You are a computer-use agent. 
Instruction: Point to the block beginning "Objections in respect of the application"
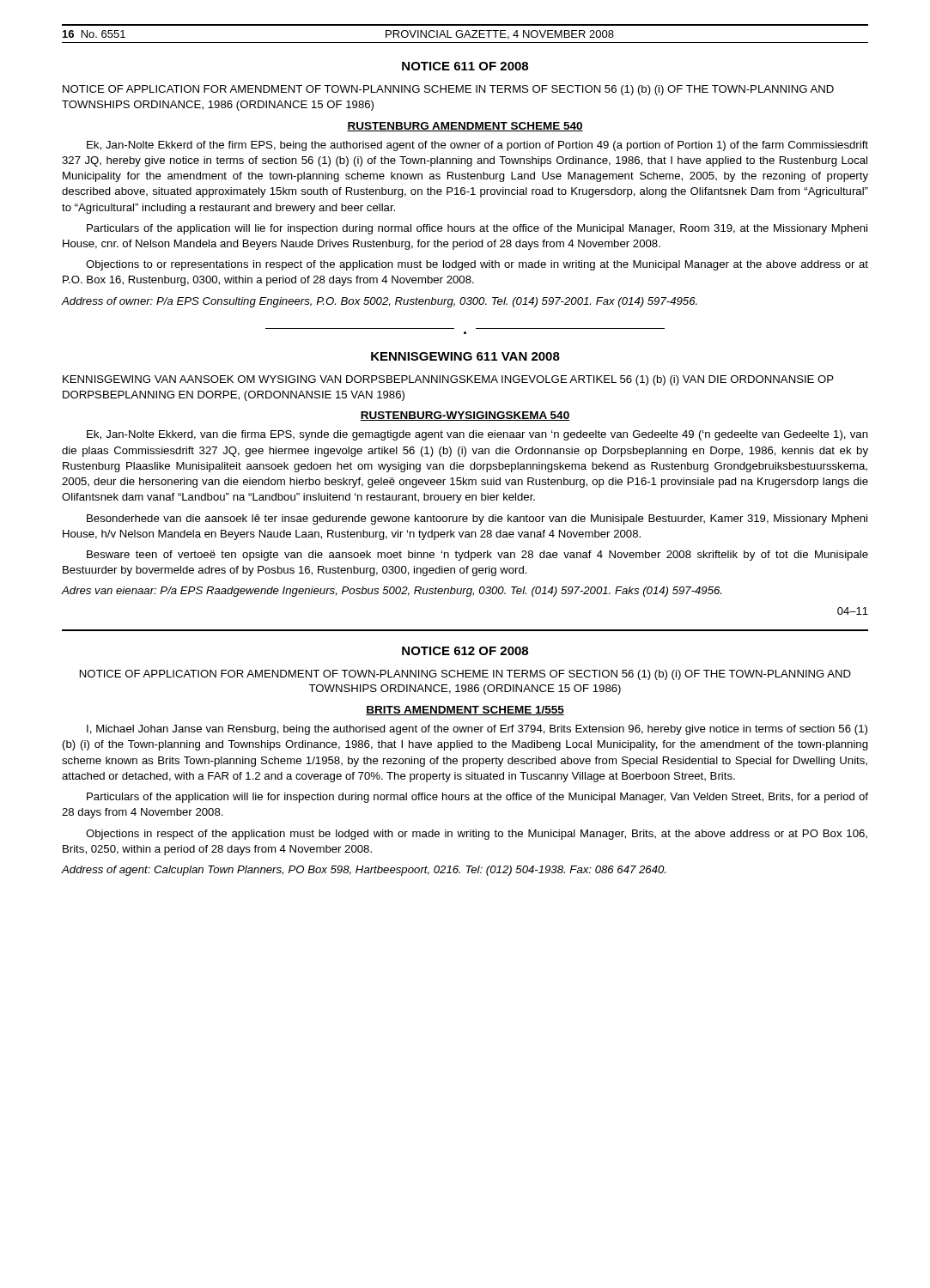point(465,841)
